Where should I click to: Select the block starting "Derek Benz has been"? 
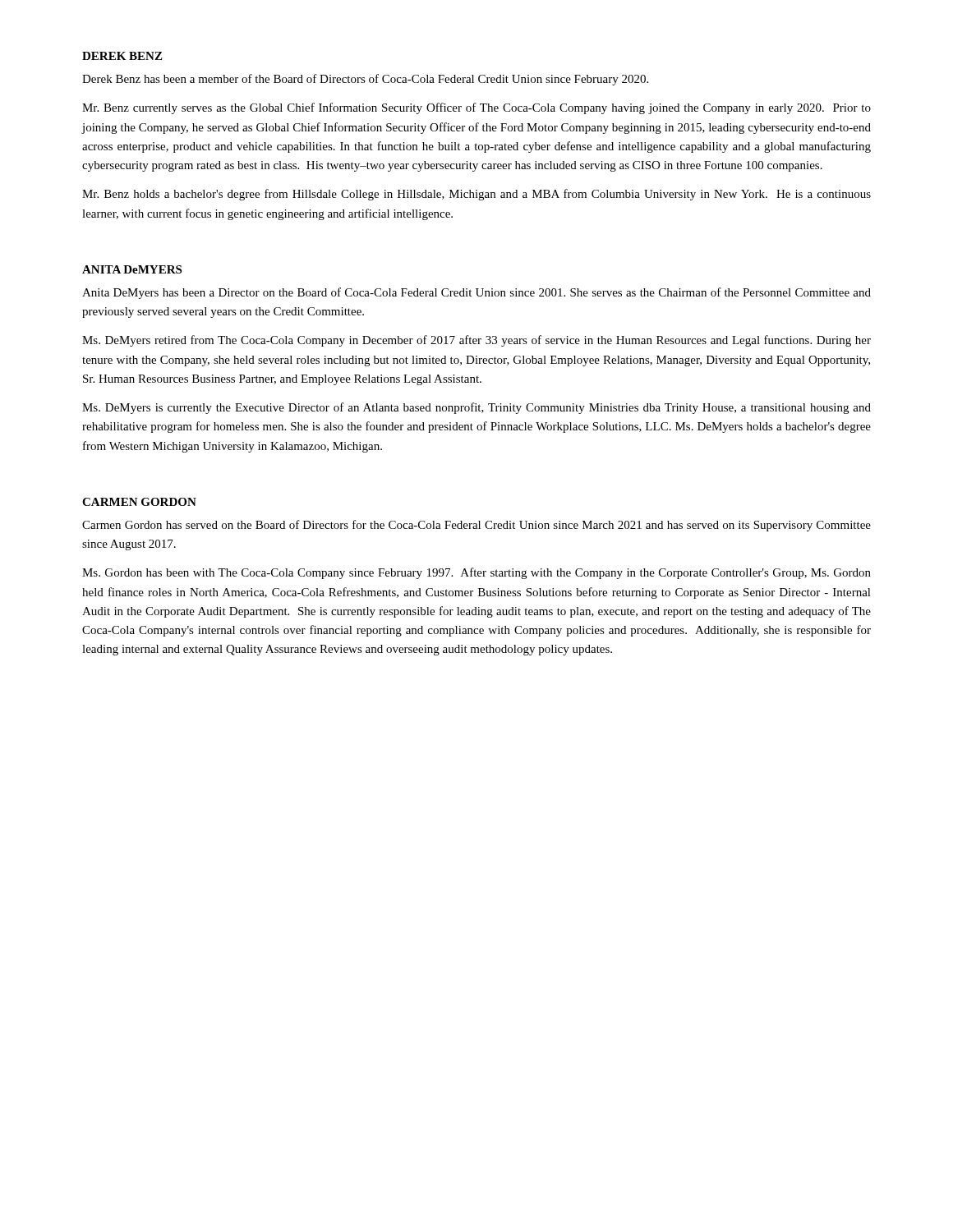tap(366, 79)
